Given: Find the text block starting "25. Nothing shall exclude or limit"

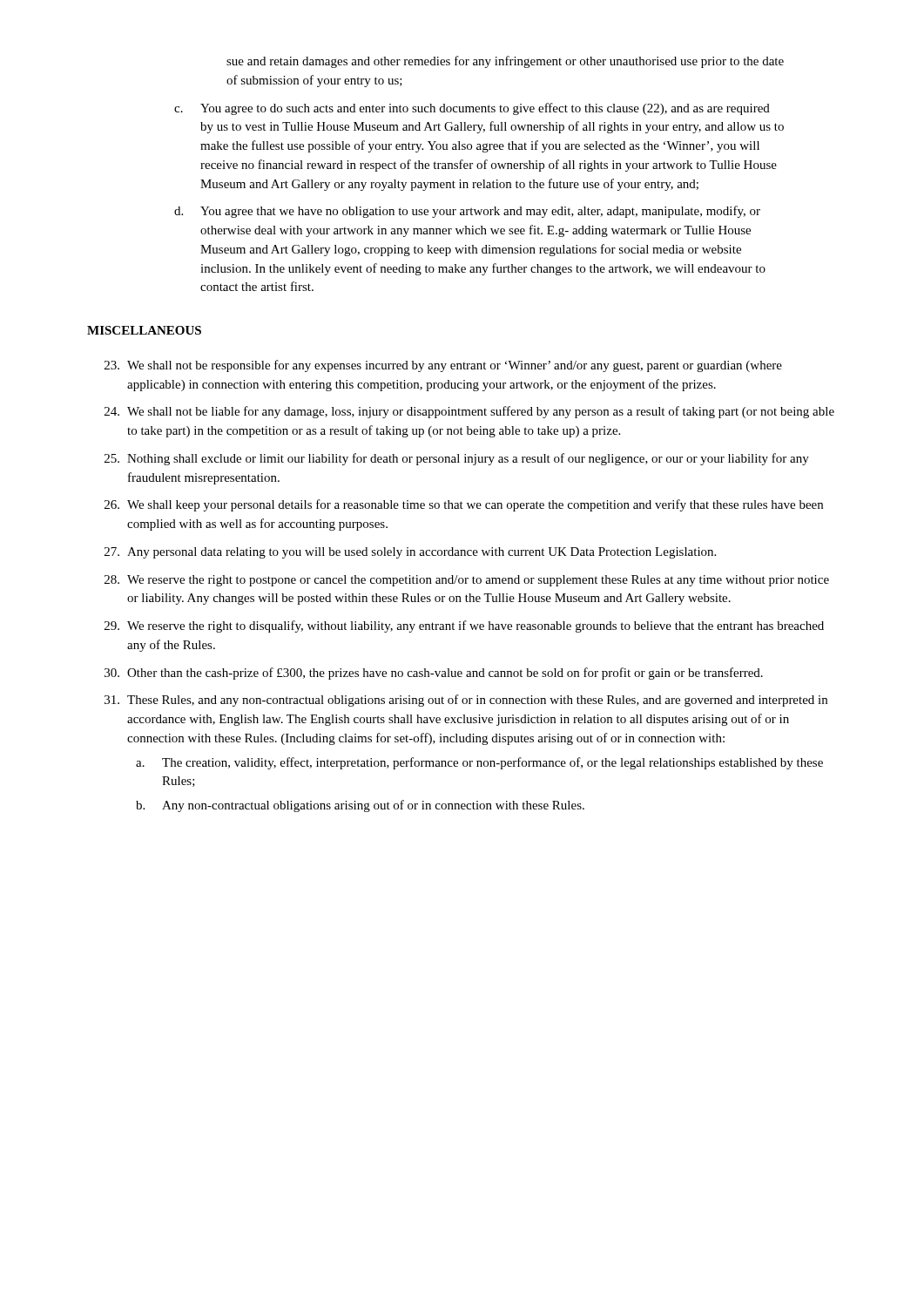Looking at the screenshot, I should pyautogui.click(x=462, y=468).
